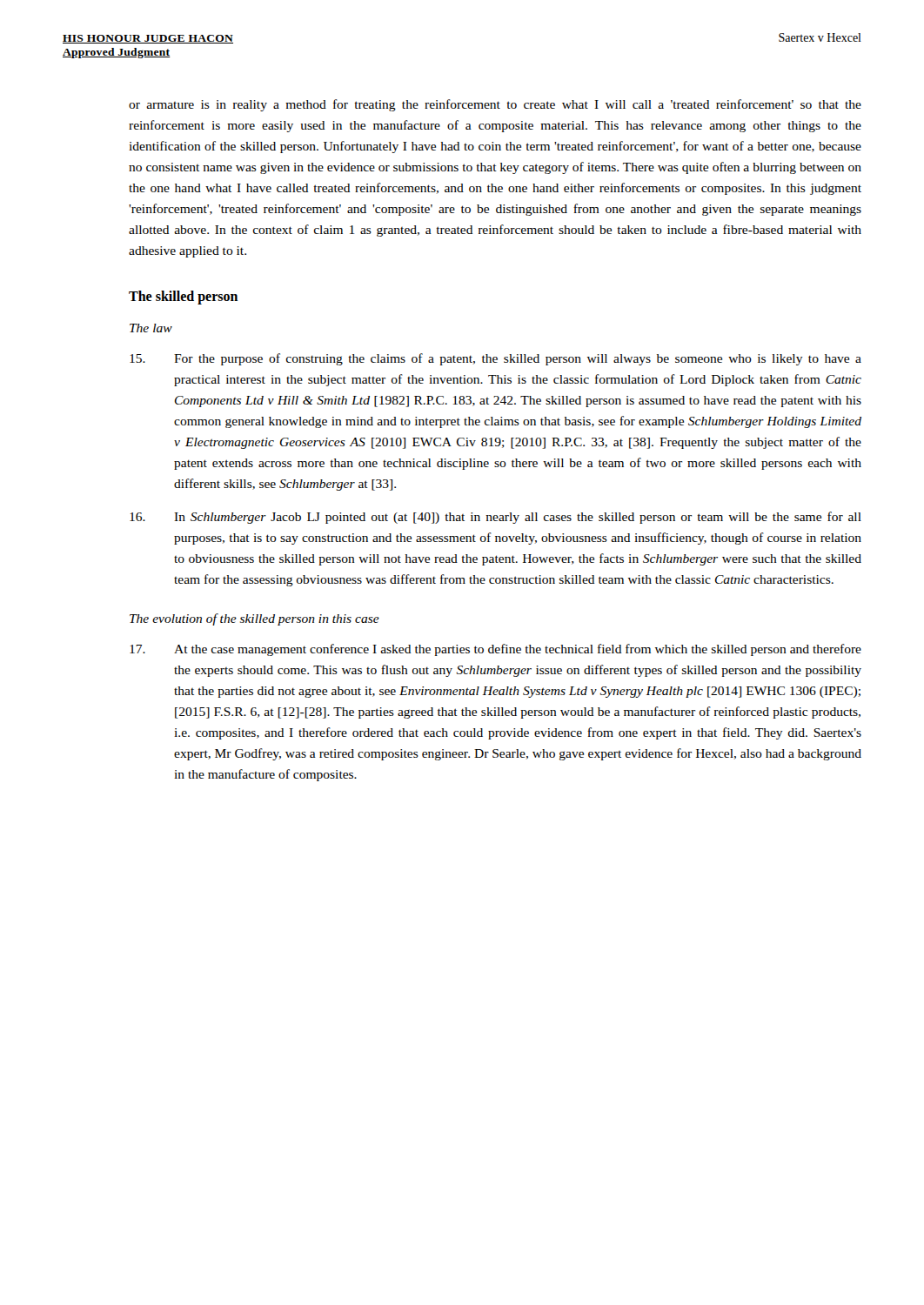Click on the text starting "The evolution of the skilled person in"
Screen dimensions: 1305x924
[254, 618]
